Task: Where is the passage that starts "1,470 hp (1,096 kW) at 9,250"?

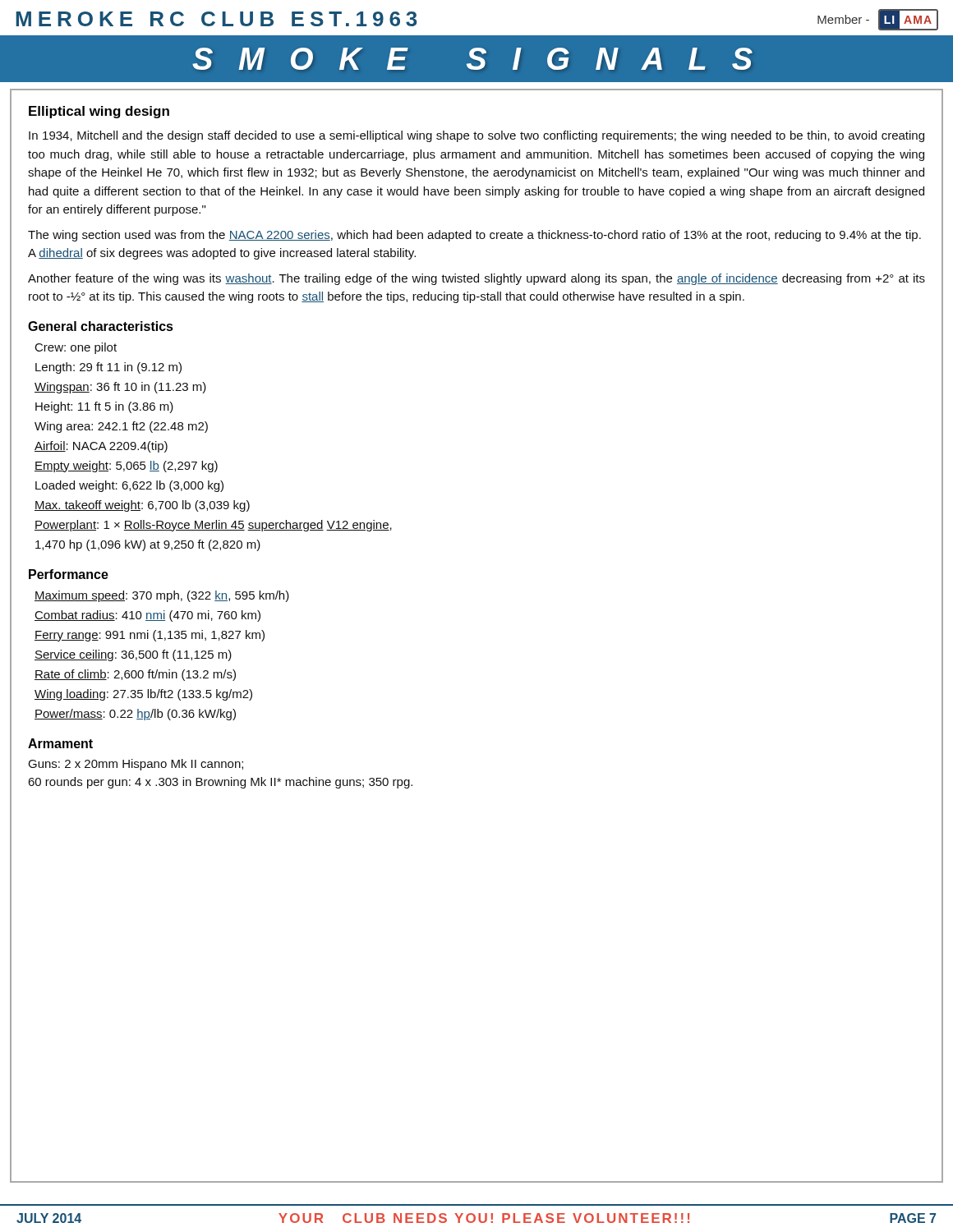Action: 148,544
